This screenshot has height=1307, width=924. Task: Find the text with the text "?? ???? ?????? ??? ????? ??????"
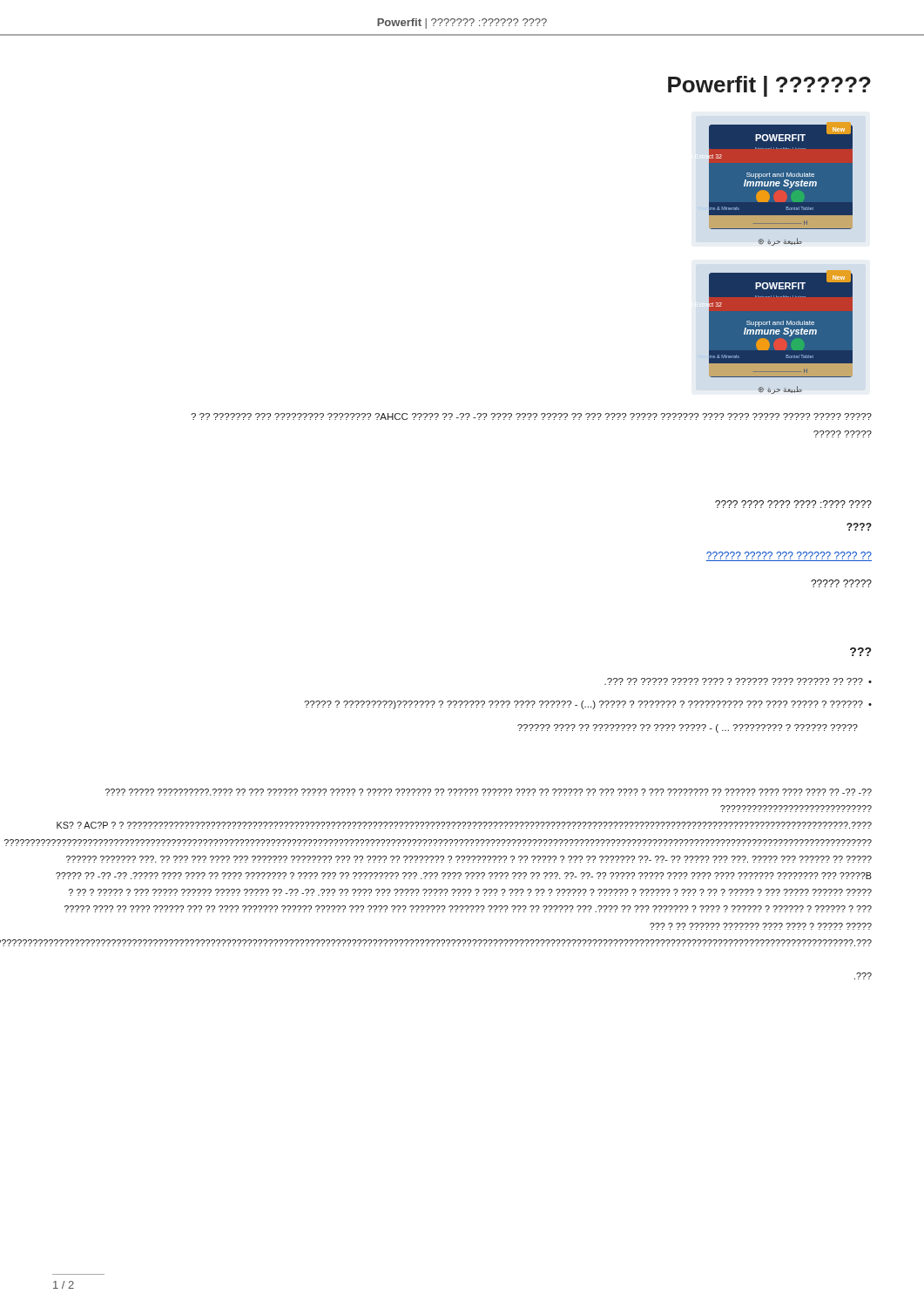click(789, 556)
